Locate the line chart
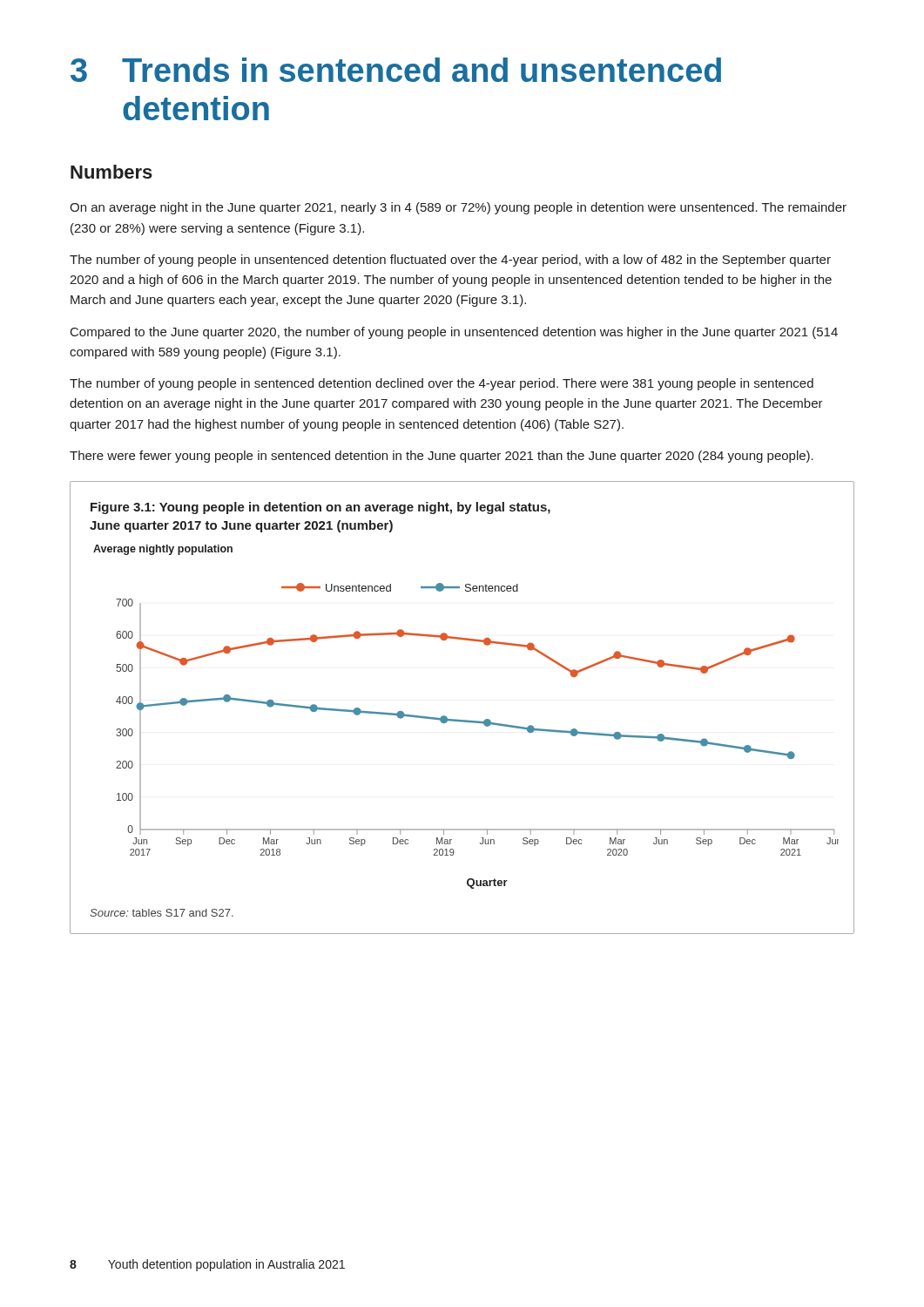924x1307 pixels. click(462, 708)
